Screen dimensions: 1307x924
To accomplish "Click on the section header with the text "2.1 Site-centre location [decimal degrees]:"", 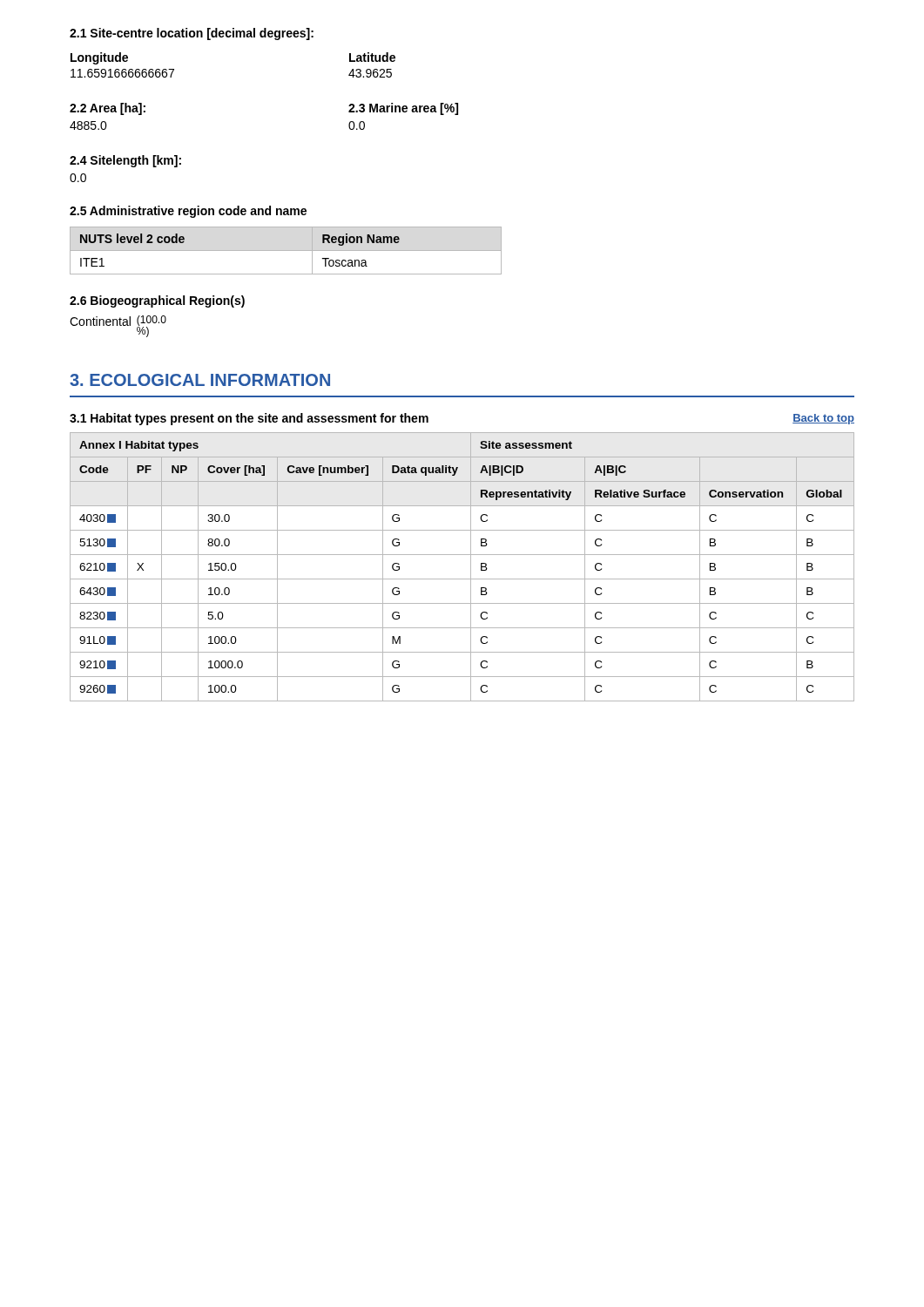I will [192, 33].
